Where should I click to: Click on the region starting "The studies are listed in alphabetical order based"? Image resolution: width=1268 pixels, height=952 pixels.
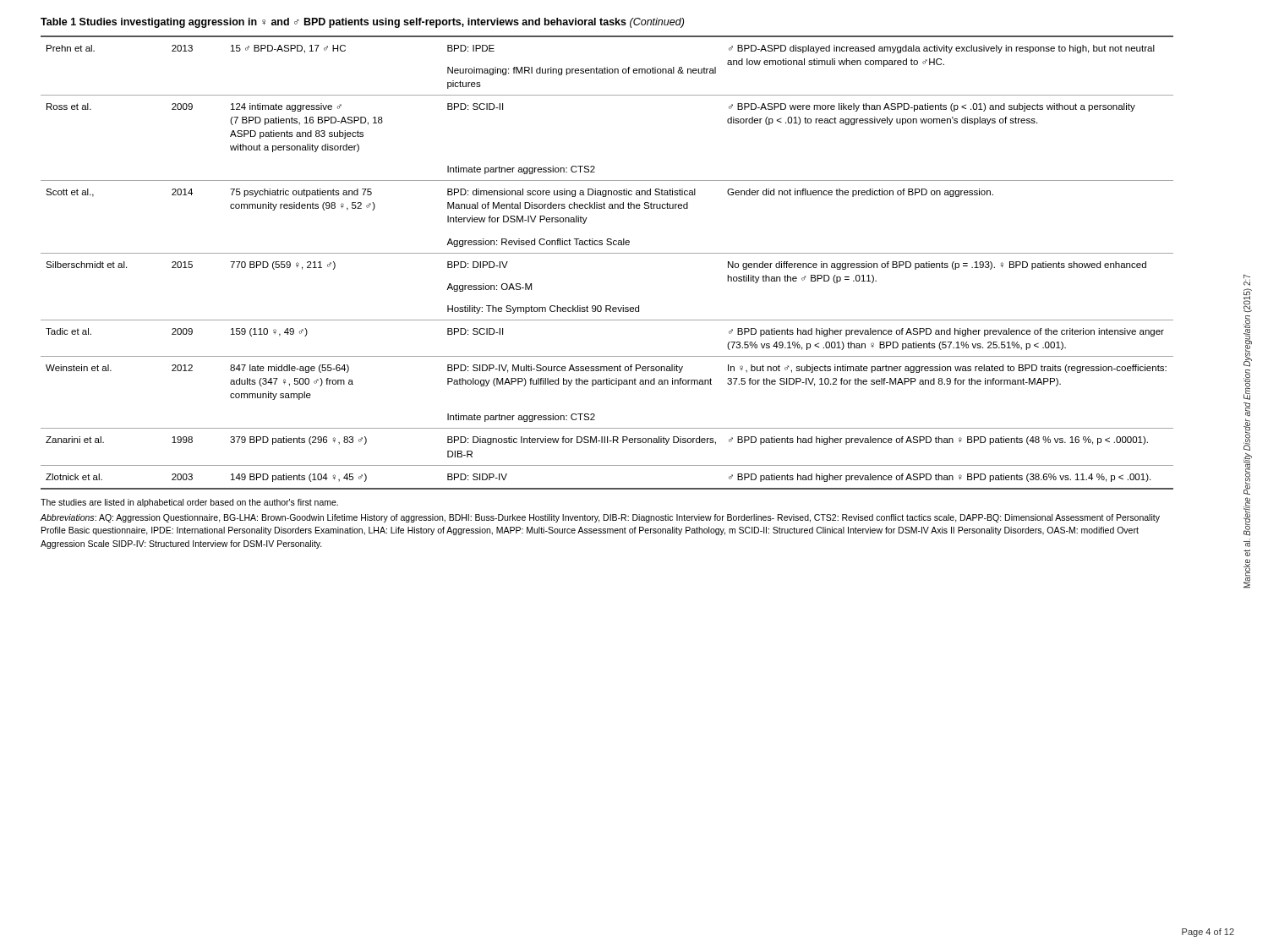(607, 524)
